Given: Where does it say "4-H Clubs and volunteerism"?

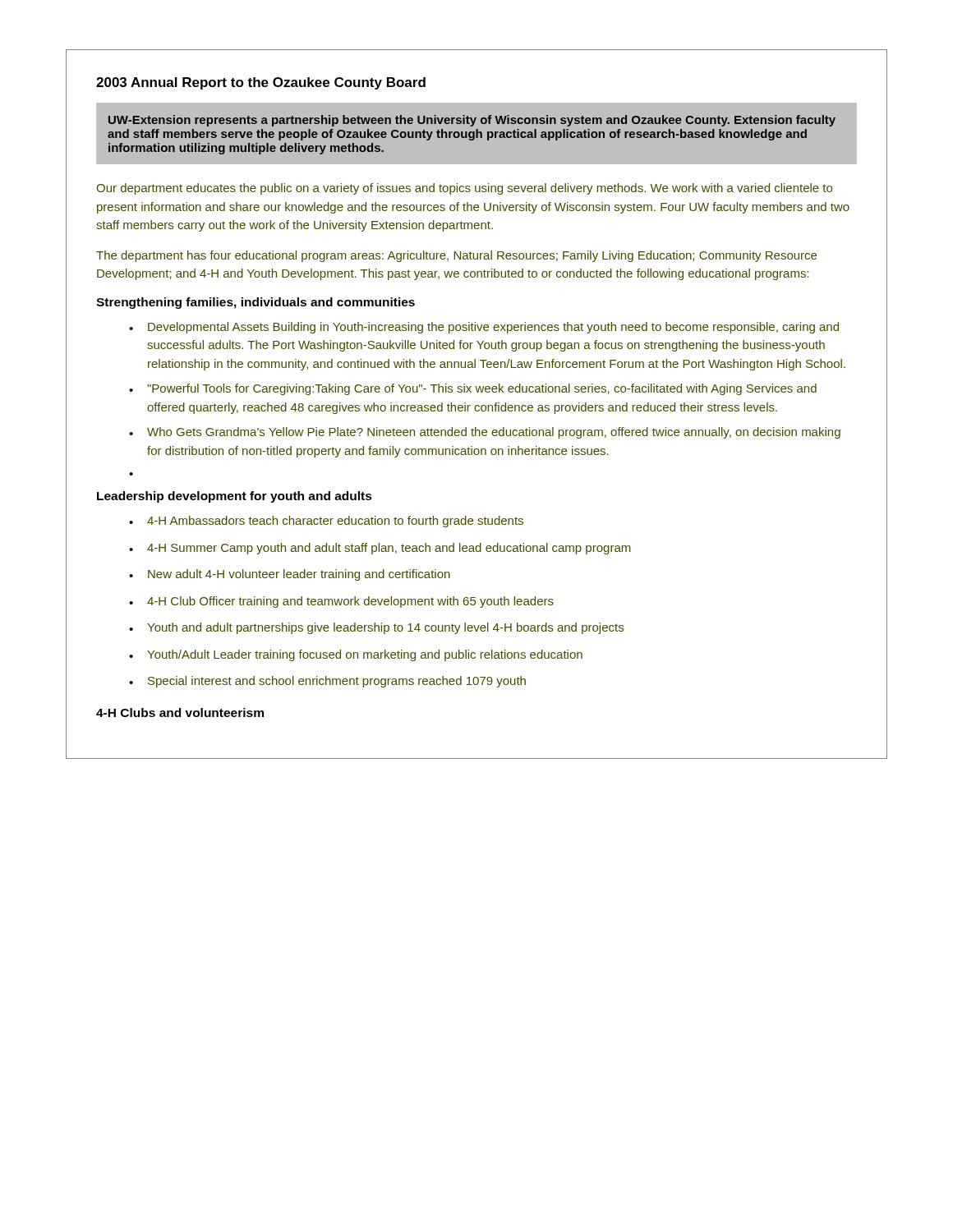Looking at the screenshot, I should (180, 712).
